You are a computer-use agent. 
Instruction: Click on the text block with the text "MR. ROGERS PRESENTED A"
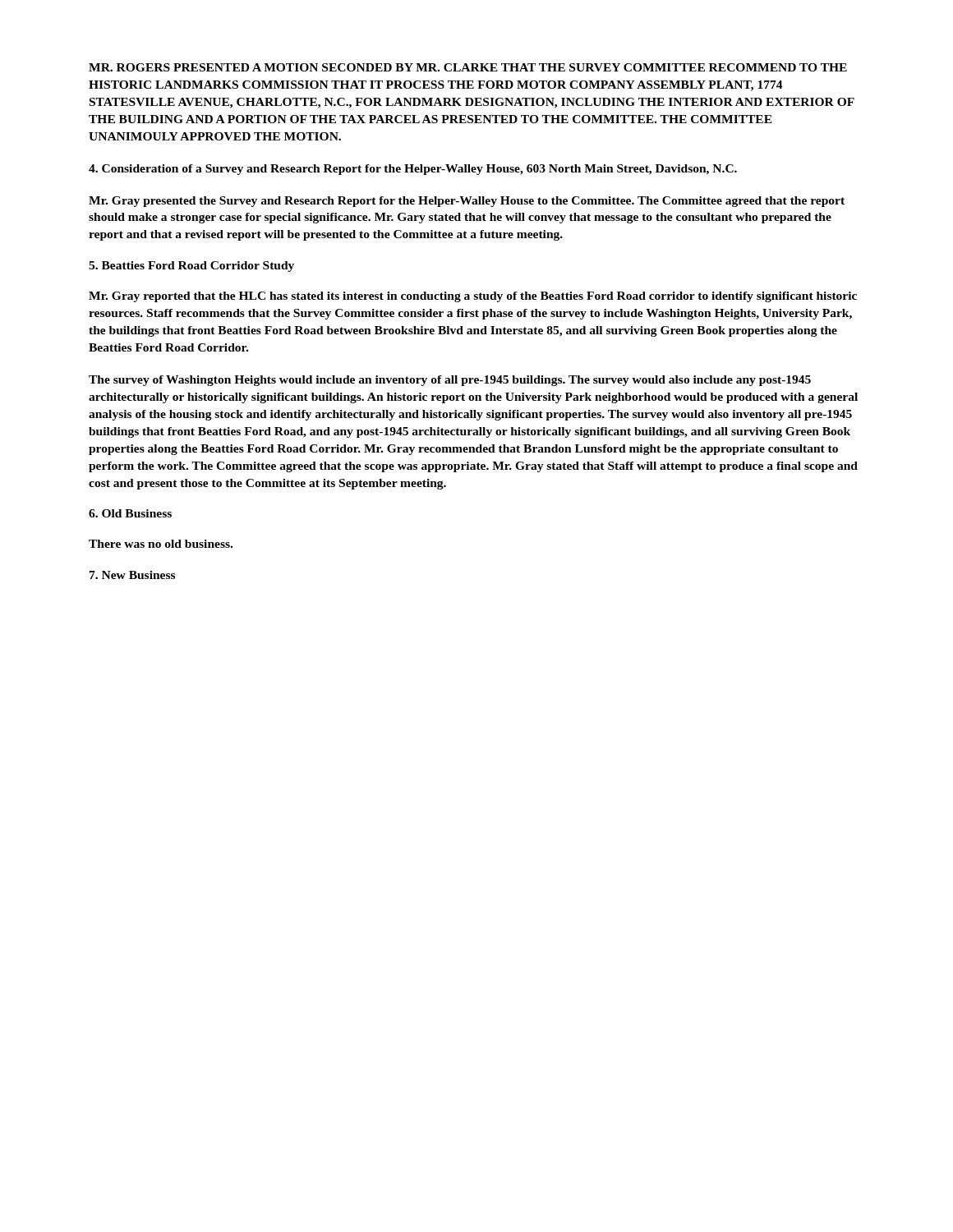pyautogui.click(x=476, y=102)
